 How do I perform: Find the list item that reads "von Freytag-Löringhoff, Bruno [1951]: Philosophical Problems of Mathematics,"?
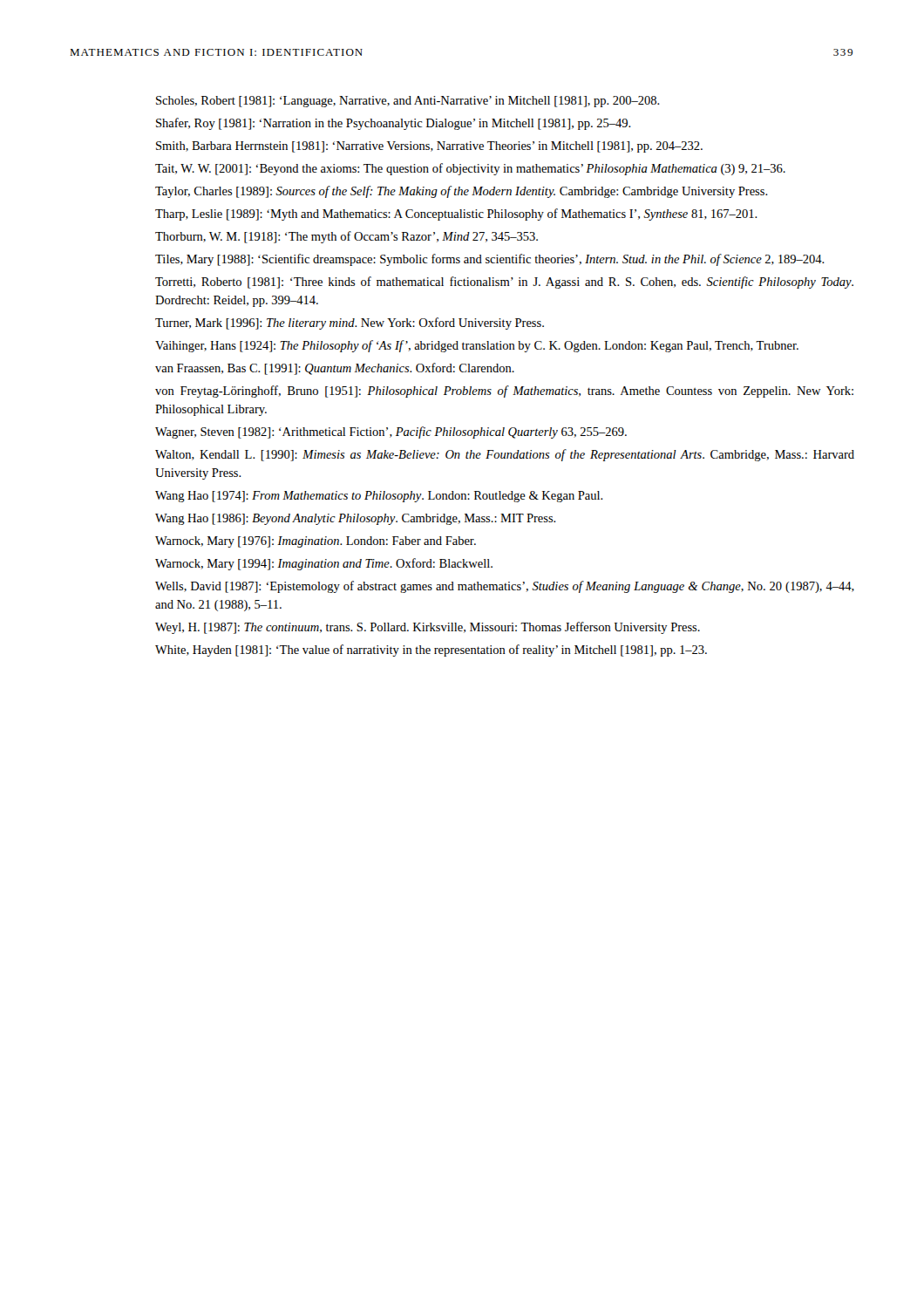coord(505,400)
